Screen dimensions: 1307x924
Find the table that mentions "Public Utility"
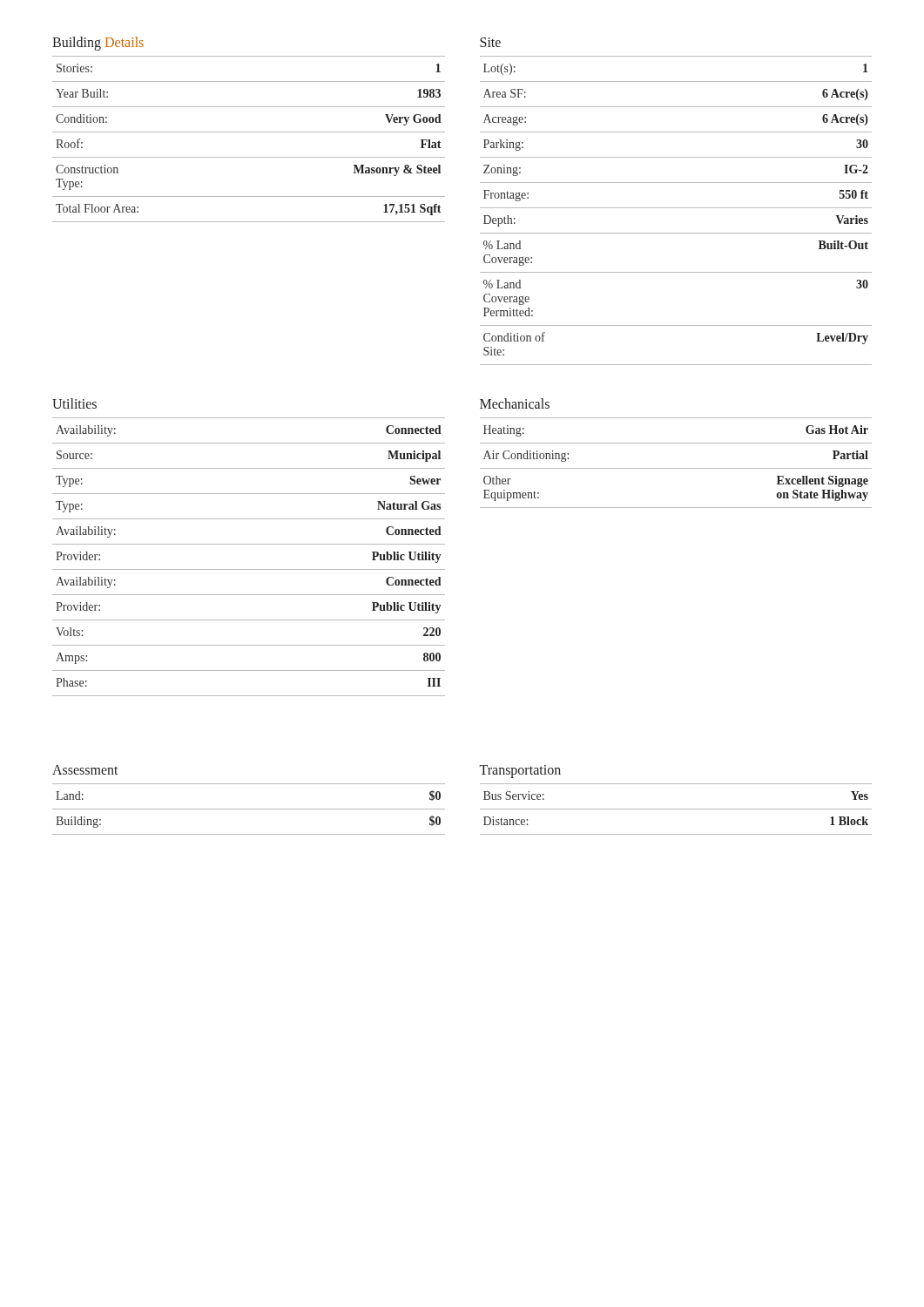click(248, 557)
